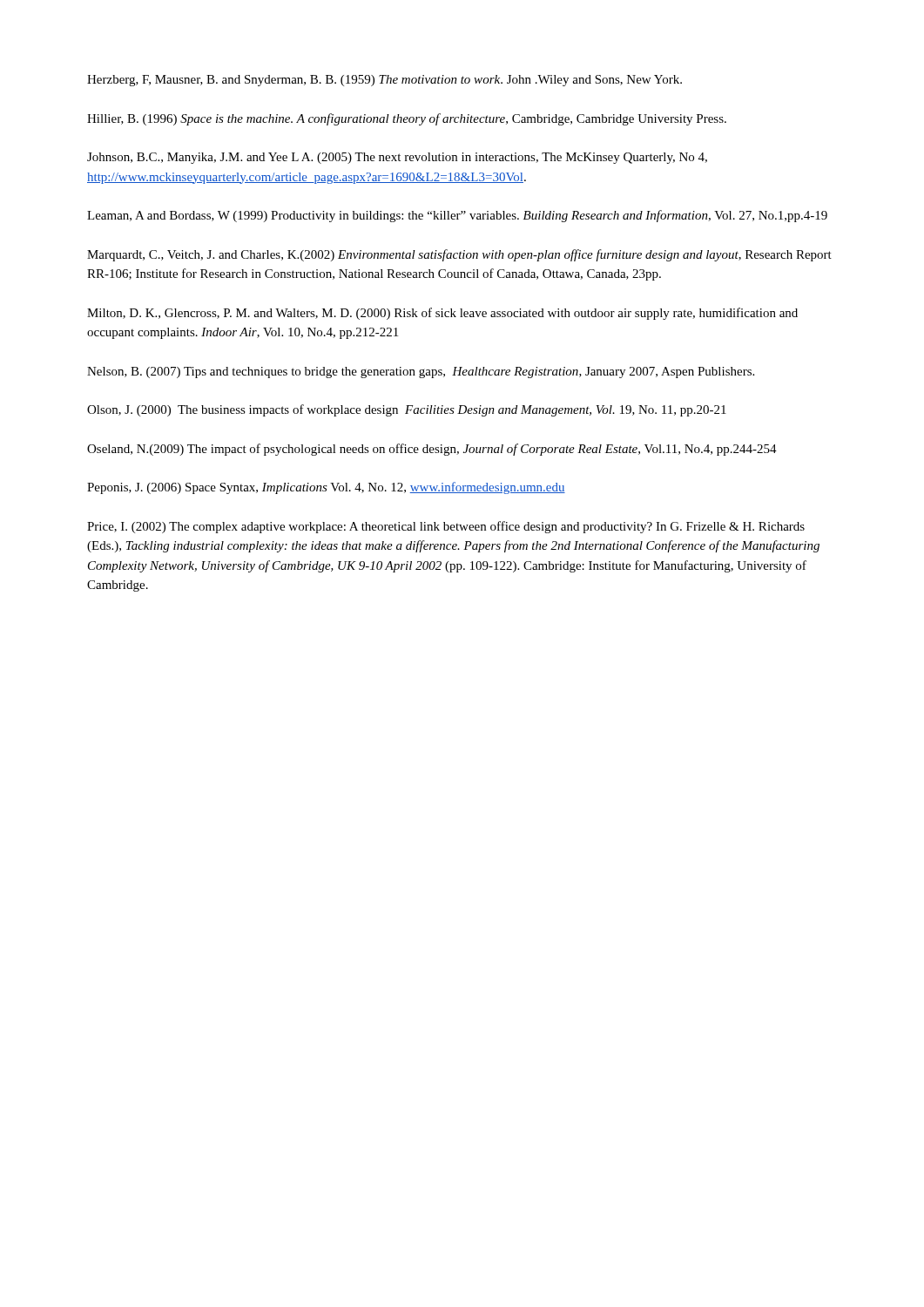Find the text block with the text "Oseland, N.(2009) The impact"
Screen dimensions: 1307x924
tap(432, 448)
